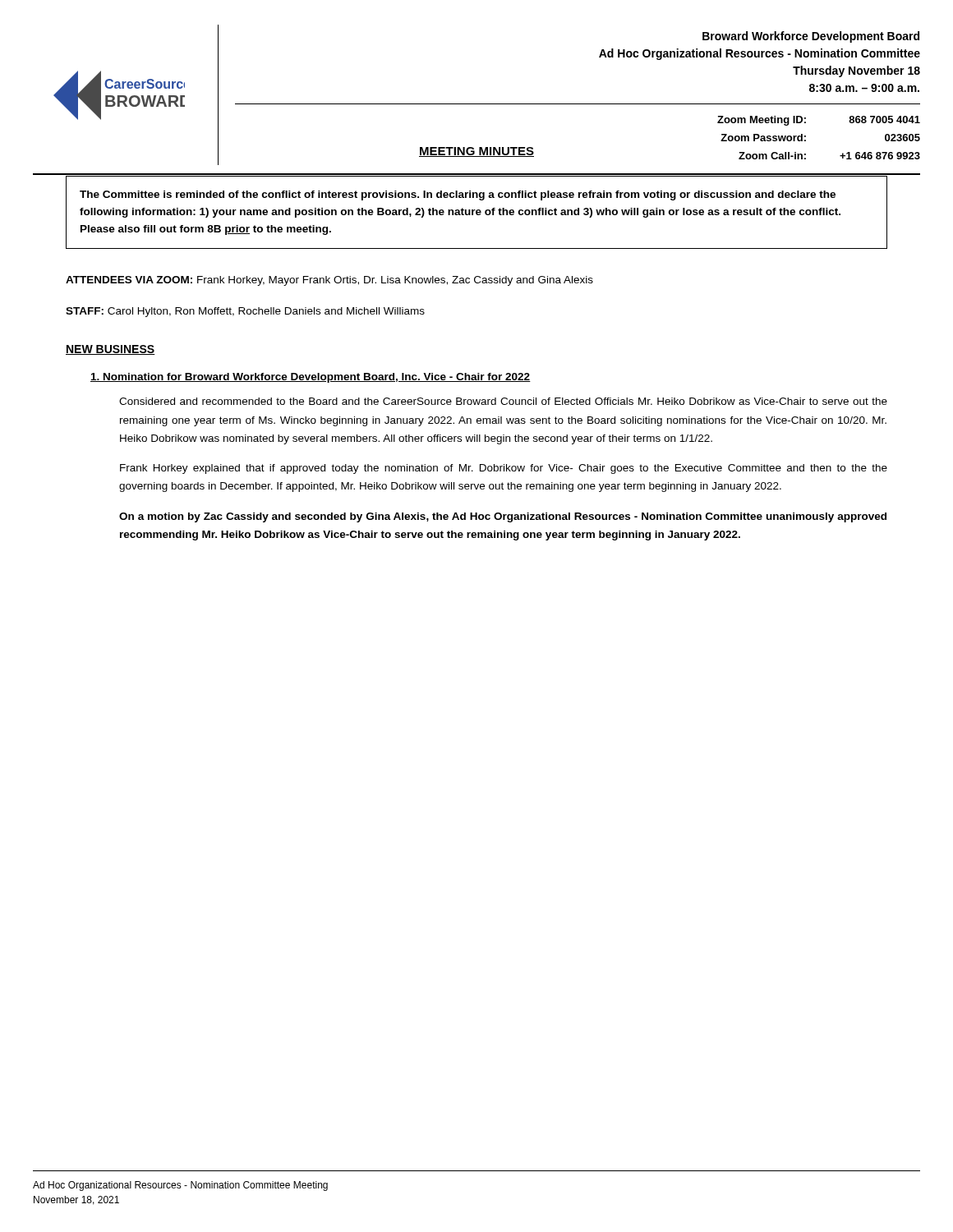953x1232 pixels.
Task: Click on the title containing "MEETING MINUTES"
Action: pyautogui.click(x=476, y=151)
